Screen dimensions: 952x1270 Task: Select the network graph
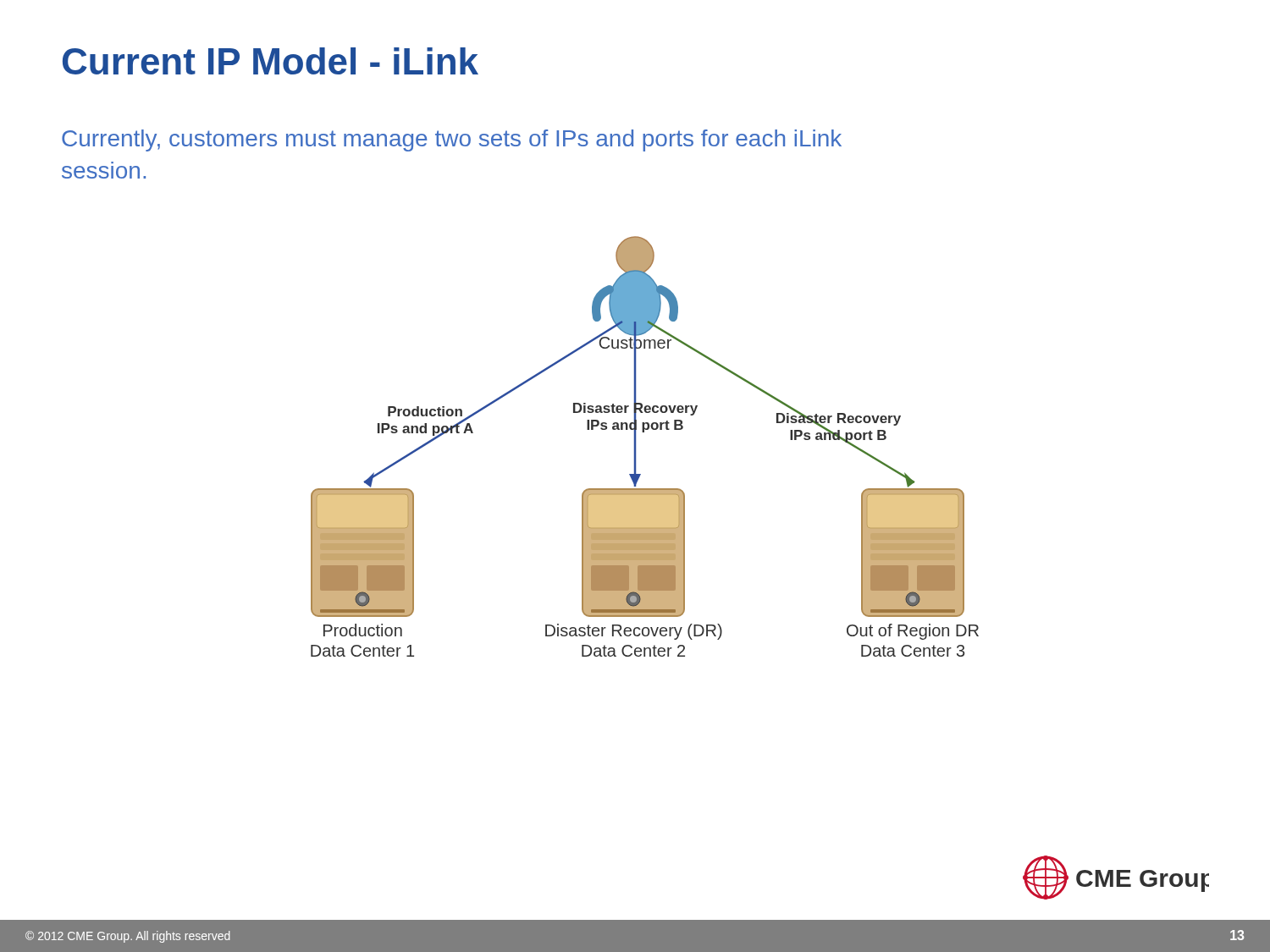tap(635, 491)
